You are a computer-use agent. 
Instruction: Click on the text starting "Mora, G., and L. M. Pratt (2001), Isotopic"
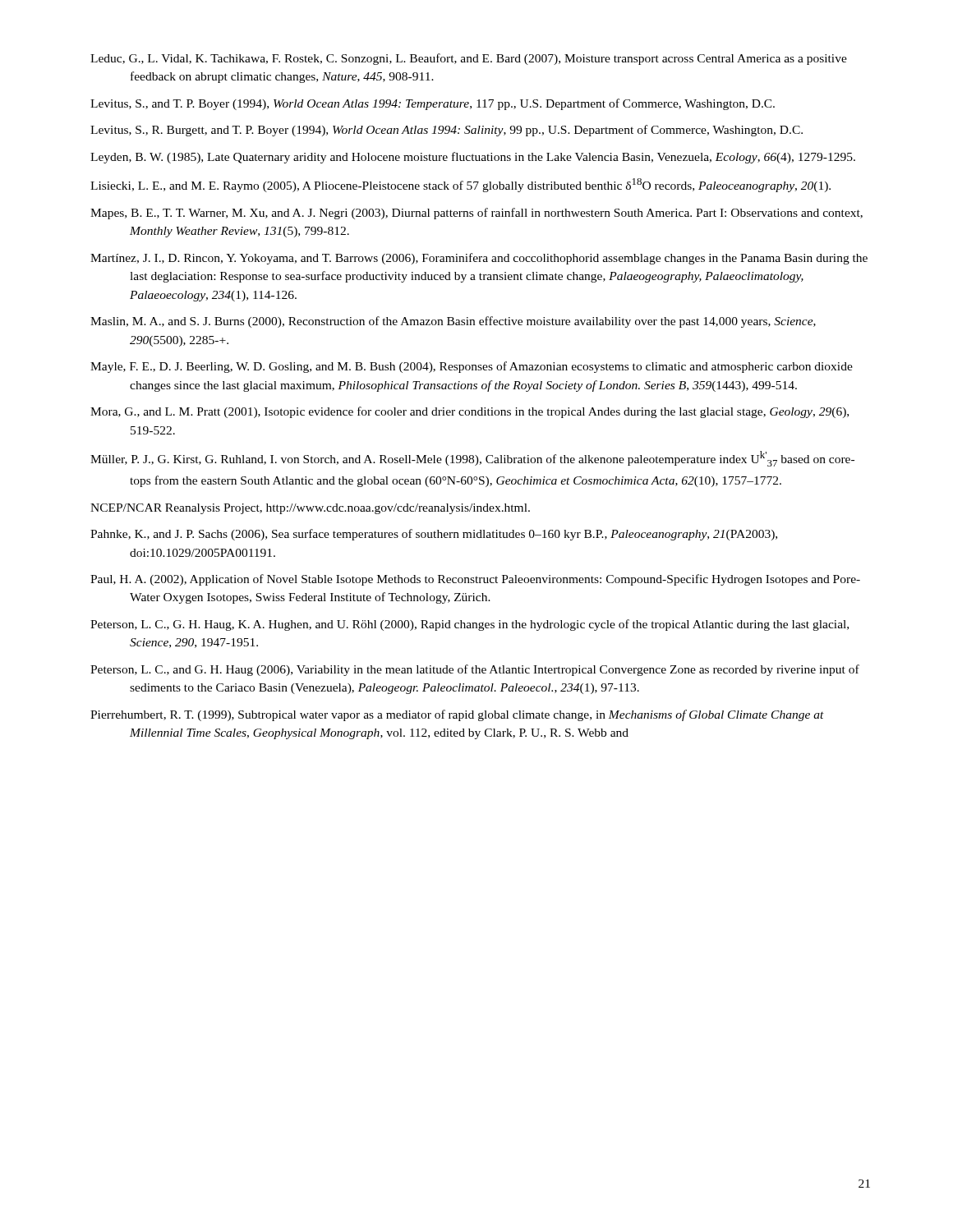pyautogui.click(x=470, y=420)
